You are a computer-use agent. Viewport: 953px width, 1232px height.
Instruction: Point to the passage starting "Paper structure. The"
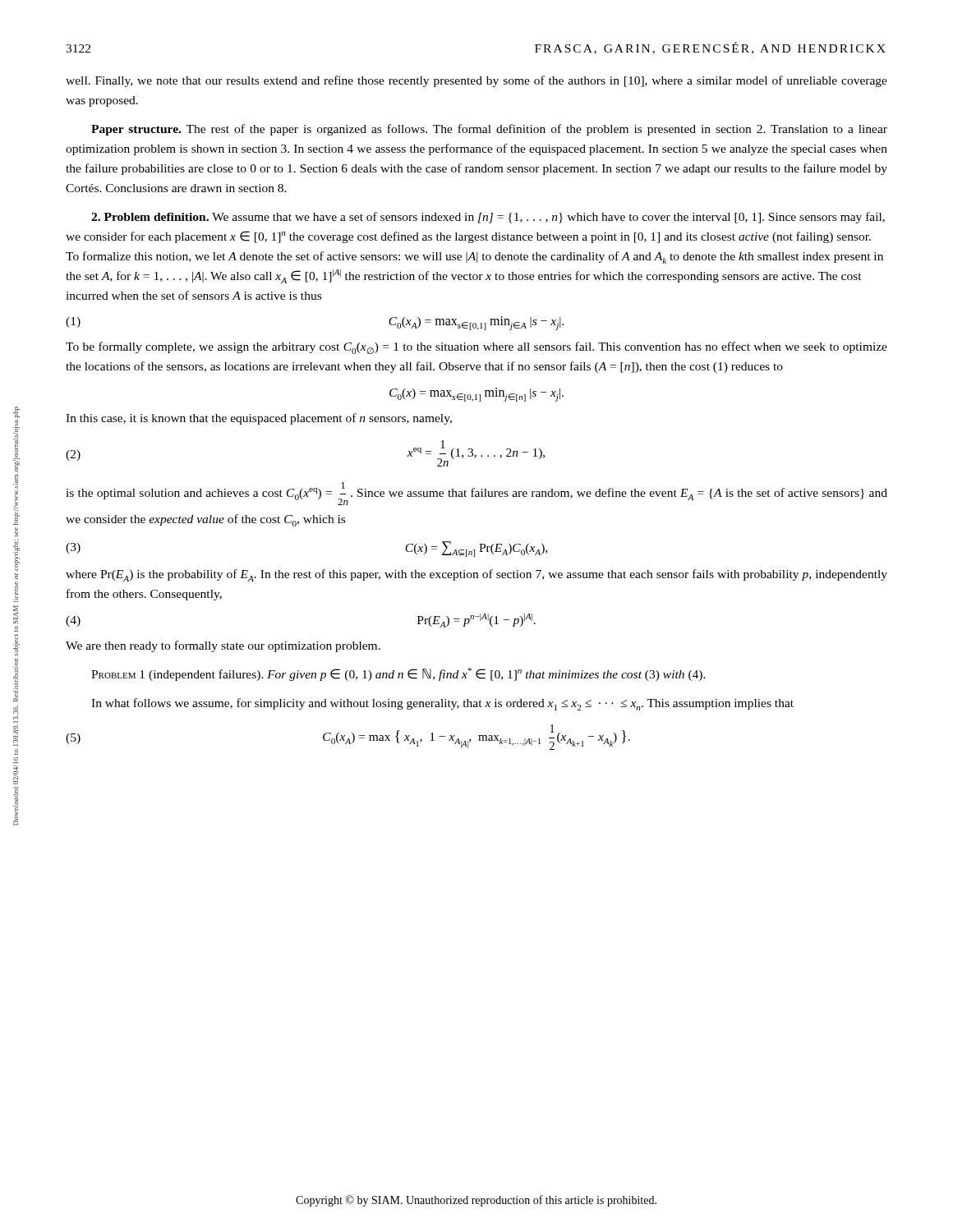476,158
